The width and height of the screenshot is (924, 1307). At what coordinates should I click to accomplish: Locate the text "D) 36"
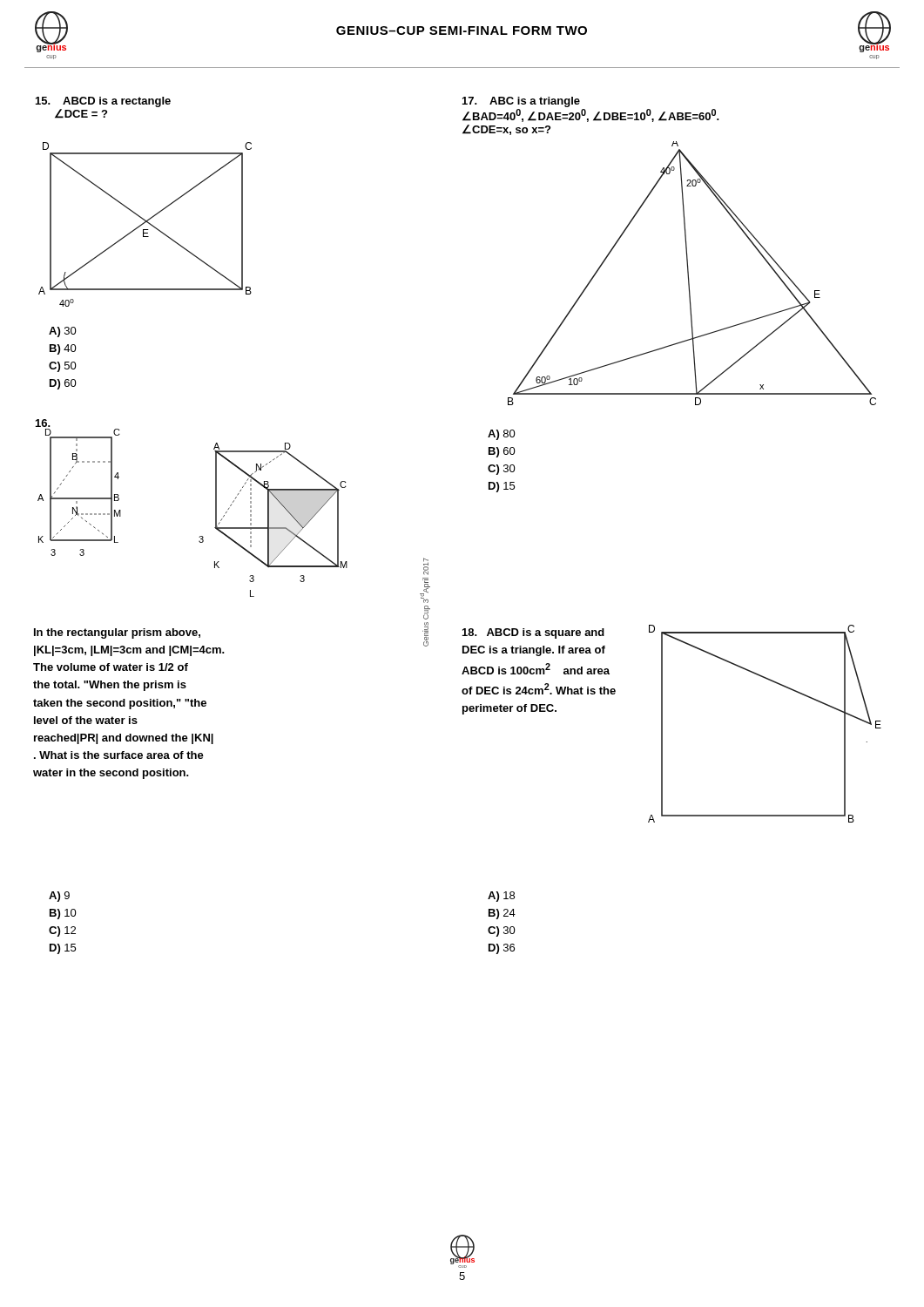(502, 948)
